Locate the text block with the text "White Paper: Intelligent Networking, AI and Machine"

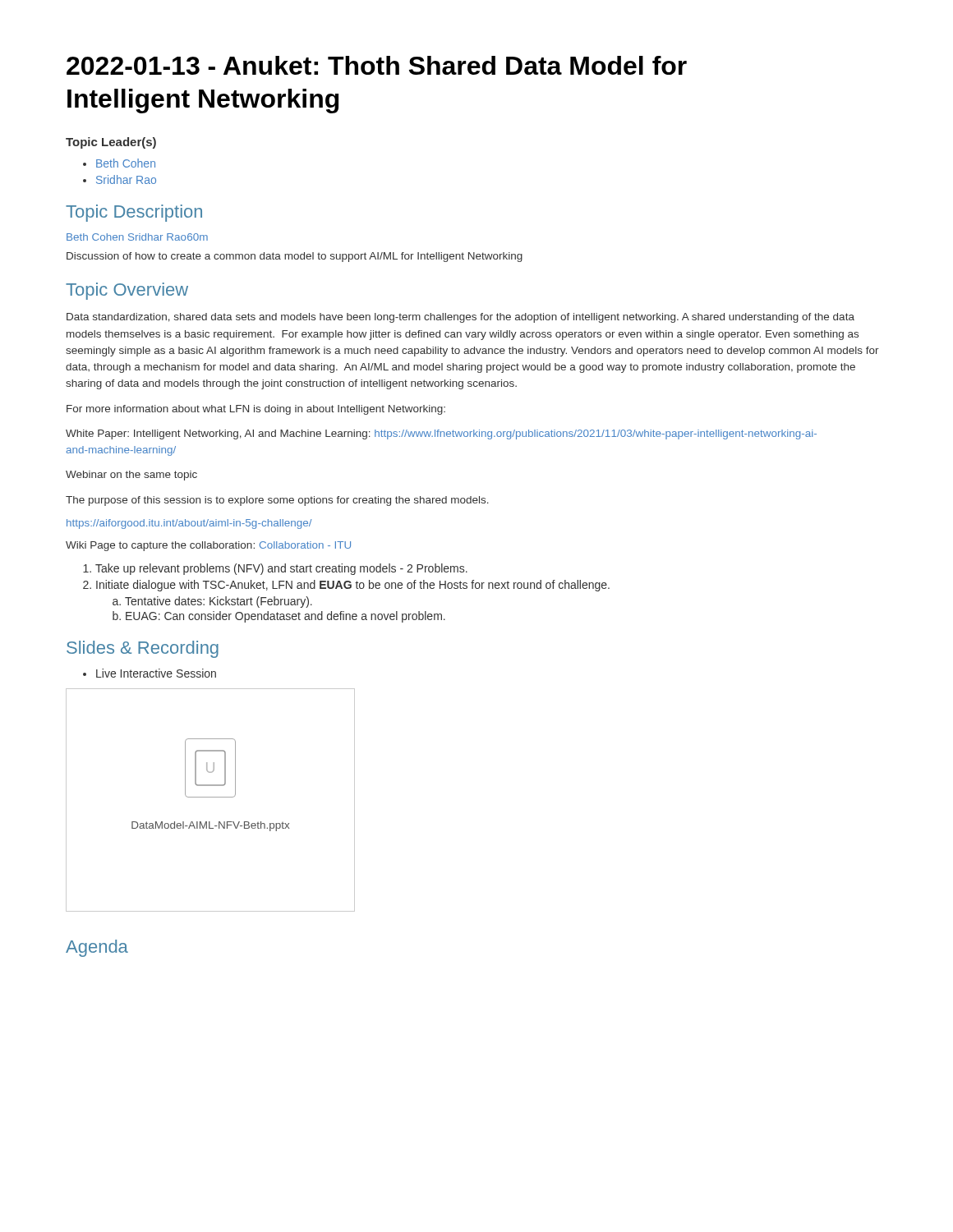tap(442, 441)
